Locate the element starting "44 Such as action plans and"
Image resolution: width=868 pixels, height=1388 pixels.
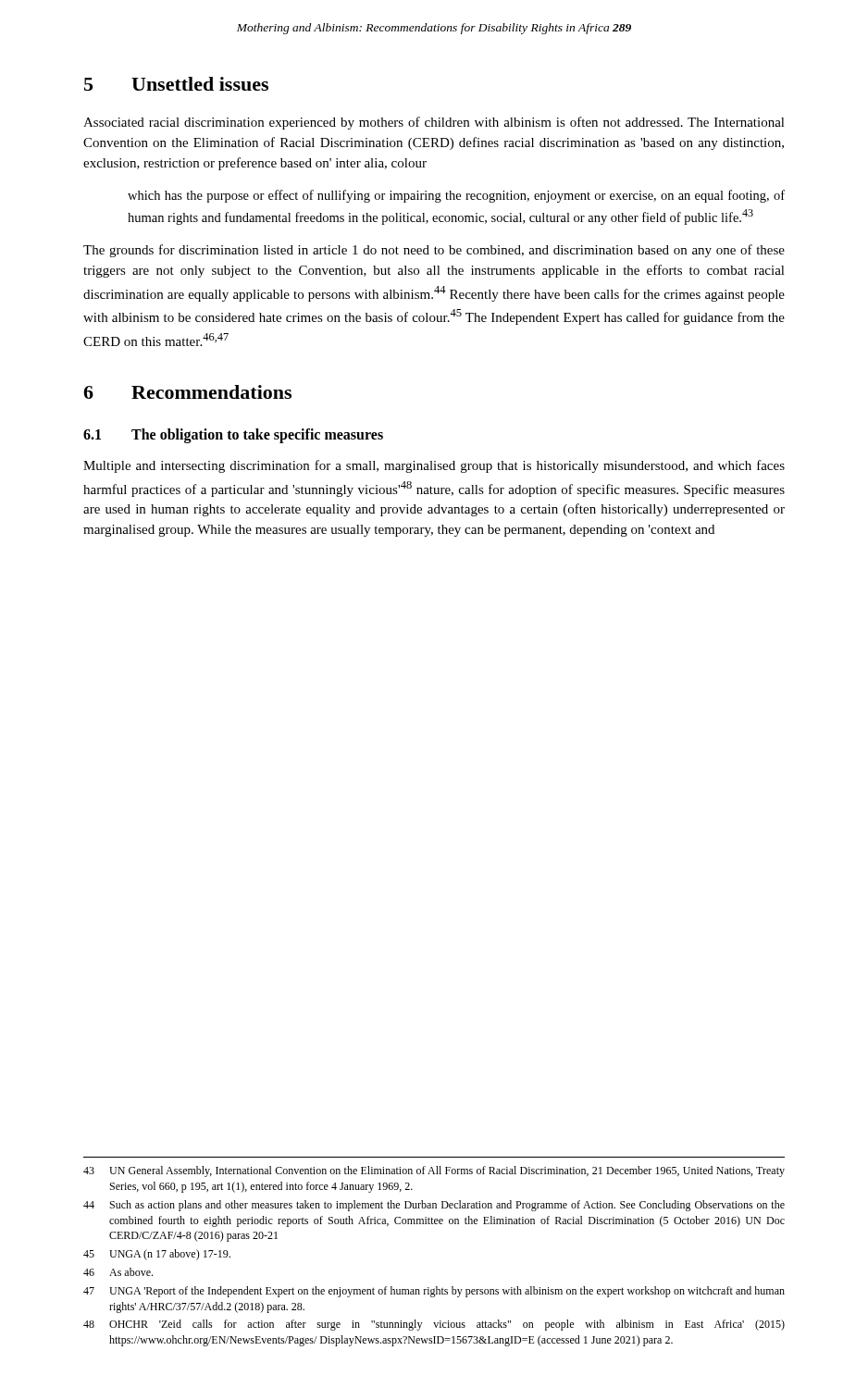[x=434, y=1221]
